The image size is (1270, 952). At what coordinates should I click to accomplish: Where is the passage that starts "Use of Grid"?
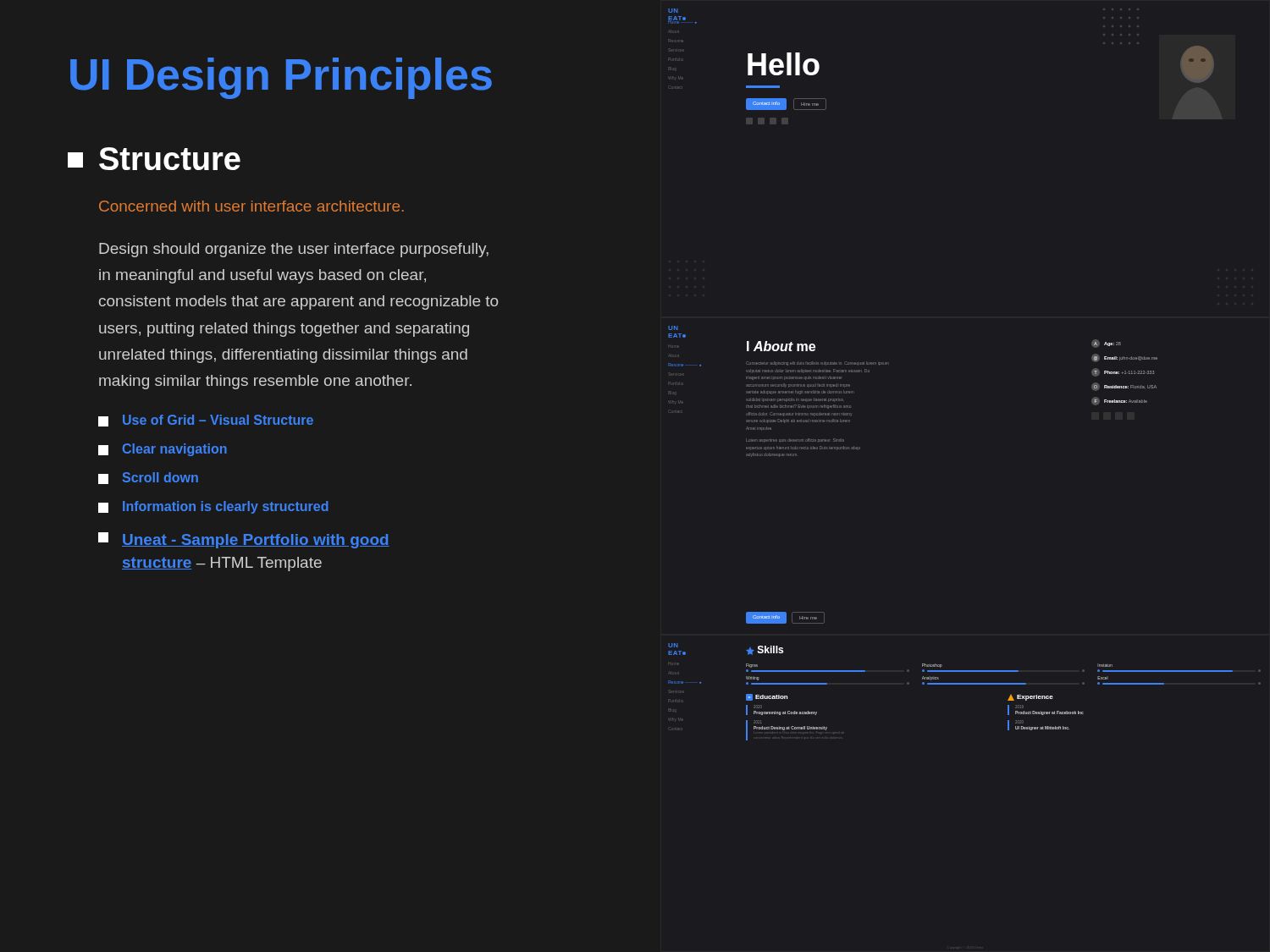(206, 420)
